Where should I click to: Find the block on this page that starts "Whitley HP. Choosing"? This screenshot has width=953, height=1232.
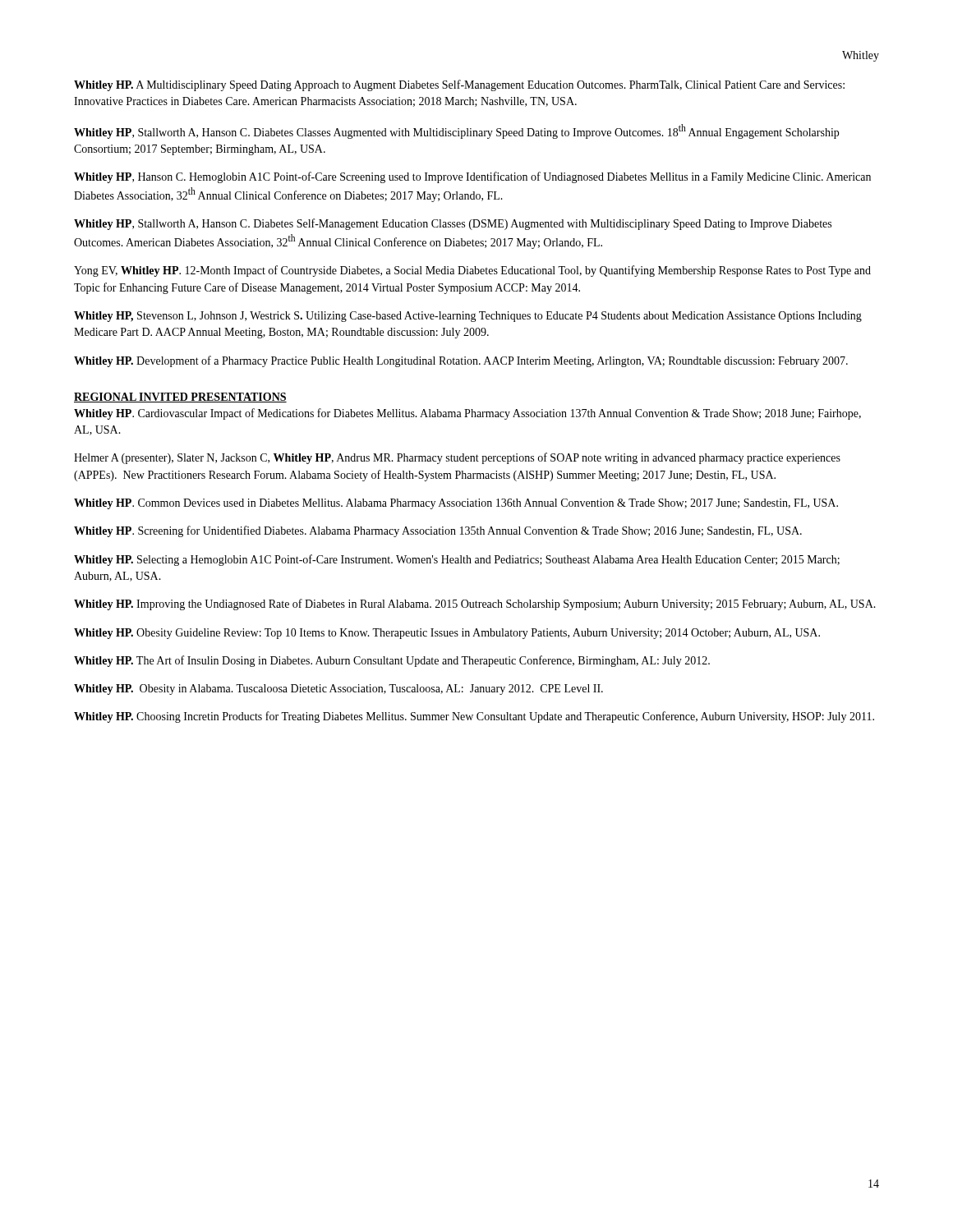tap(474, 717)
